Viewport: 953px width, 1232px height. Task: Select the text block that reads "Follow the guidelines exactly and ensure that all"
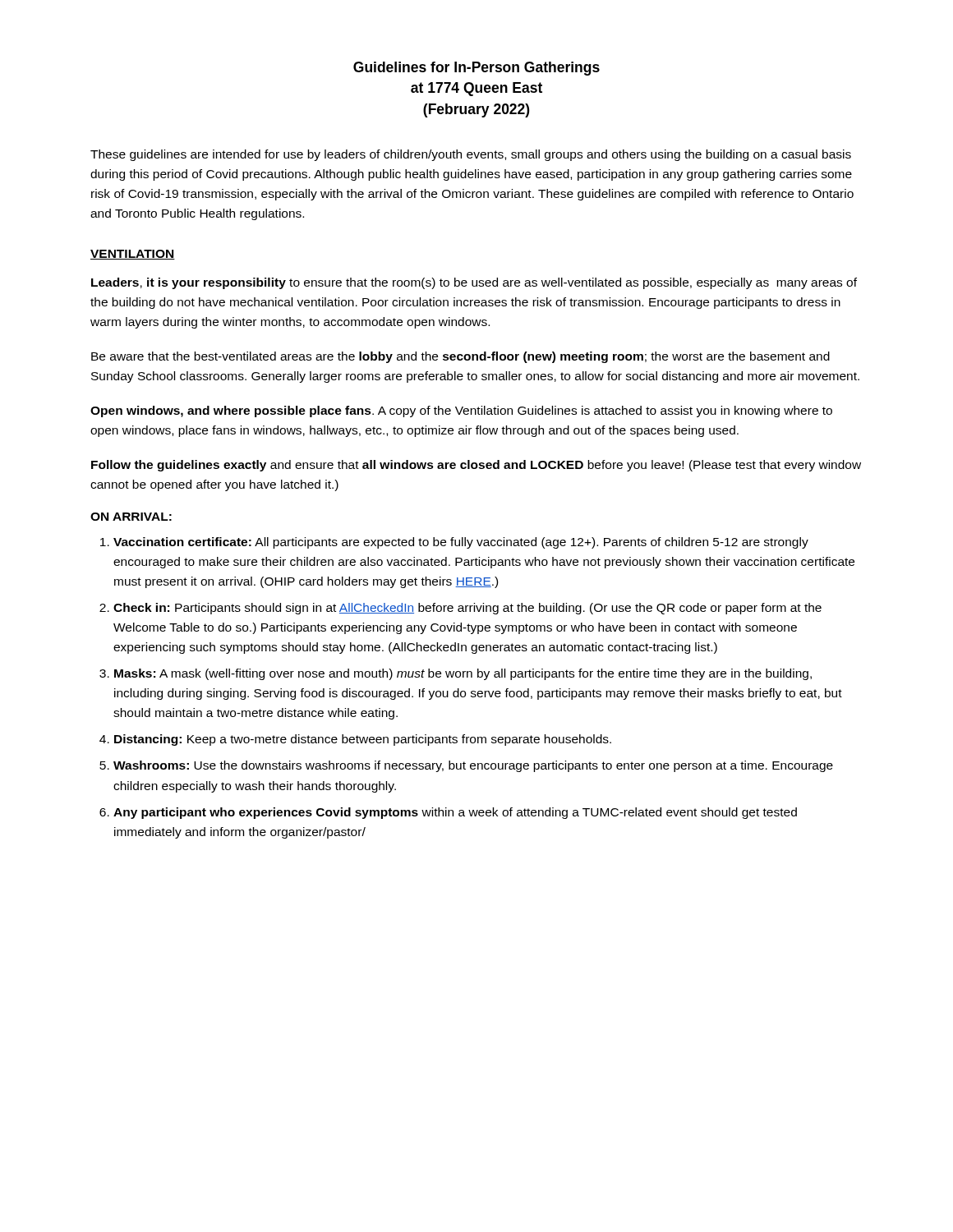(476, 475)
